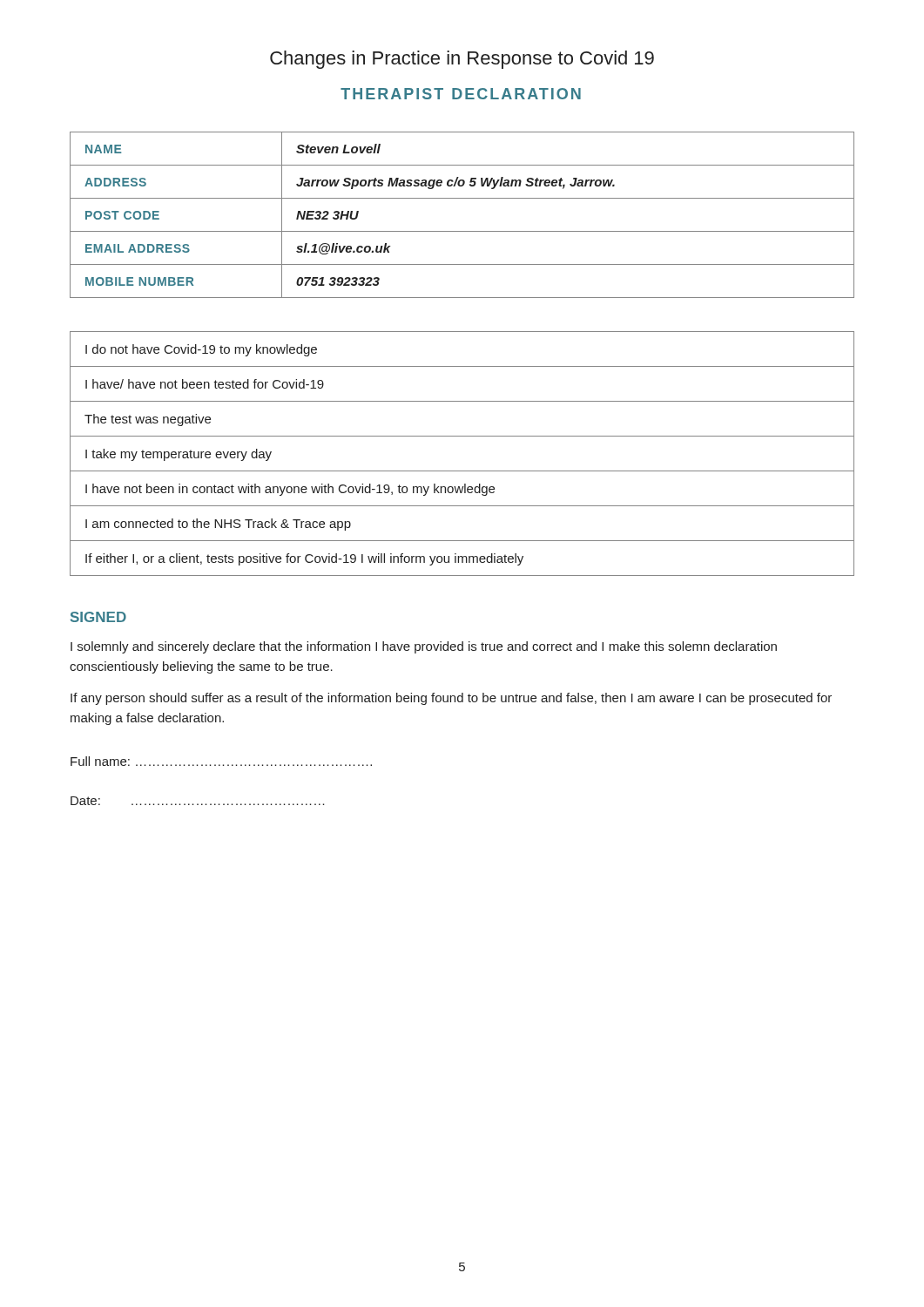The width and height of the screenshot is (924, 1307).
Task: Locate the block of text that opens with "I solemnly and sincerely declare that"
Action: (424, 656)
